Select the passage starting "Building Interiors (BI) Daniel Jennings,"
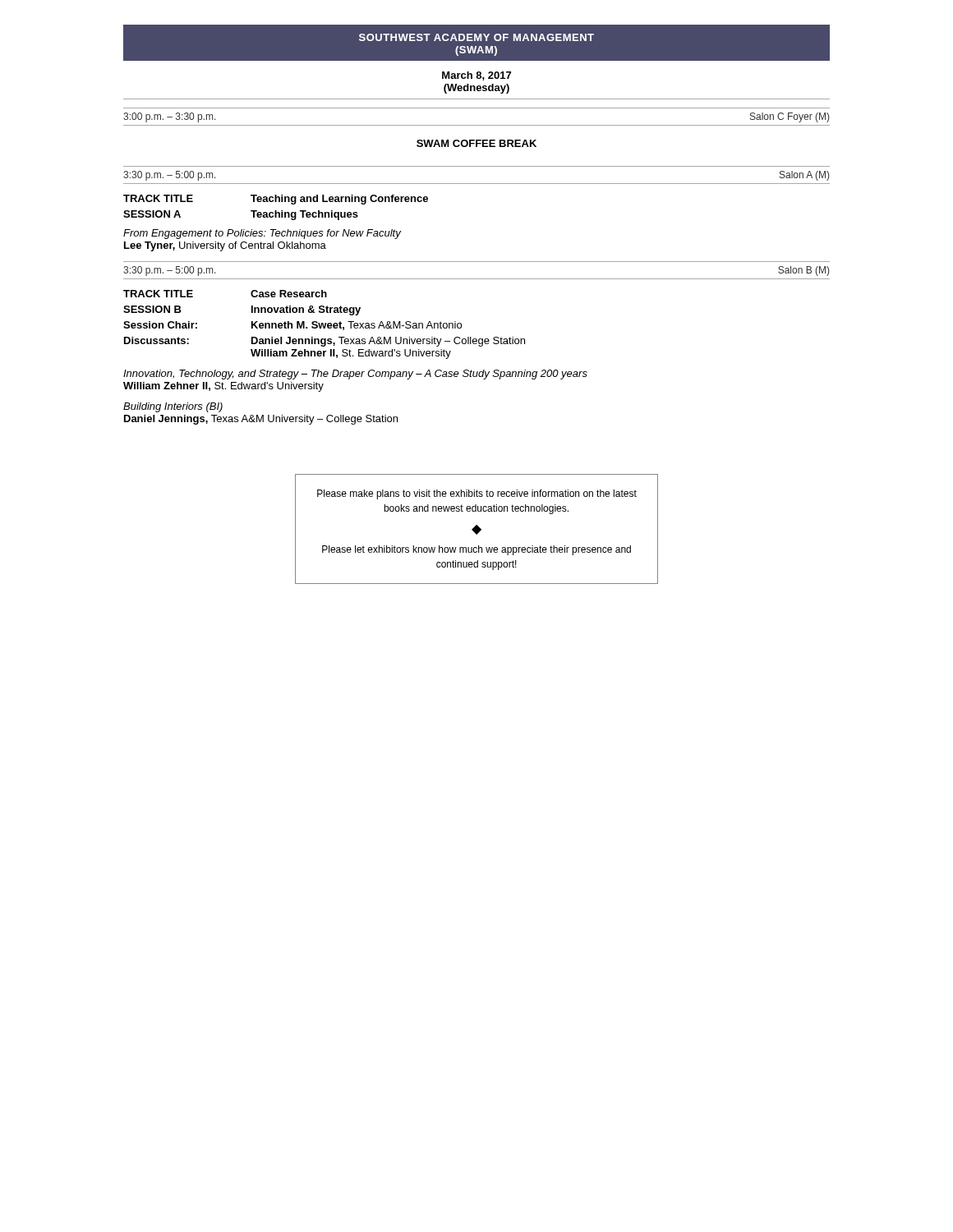Viewport: 953px width, 1232px height. (x=261, y=412)
